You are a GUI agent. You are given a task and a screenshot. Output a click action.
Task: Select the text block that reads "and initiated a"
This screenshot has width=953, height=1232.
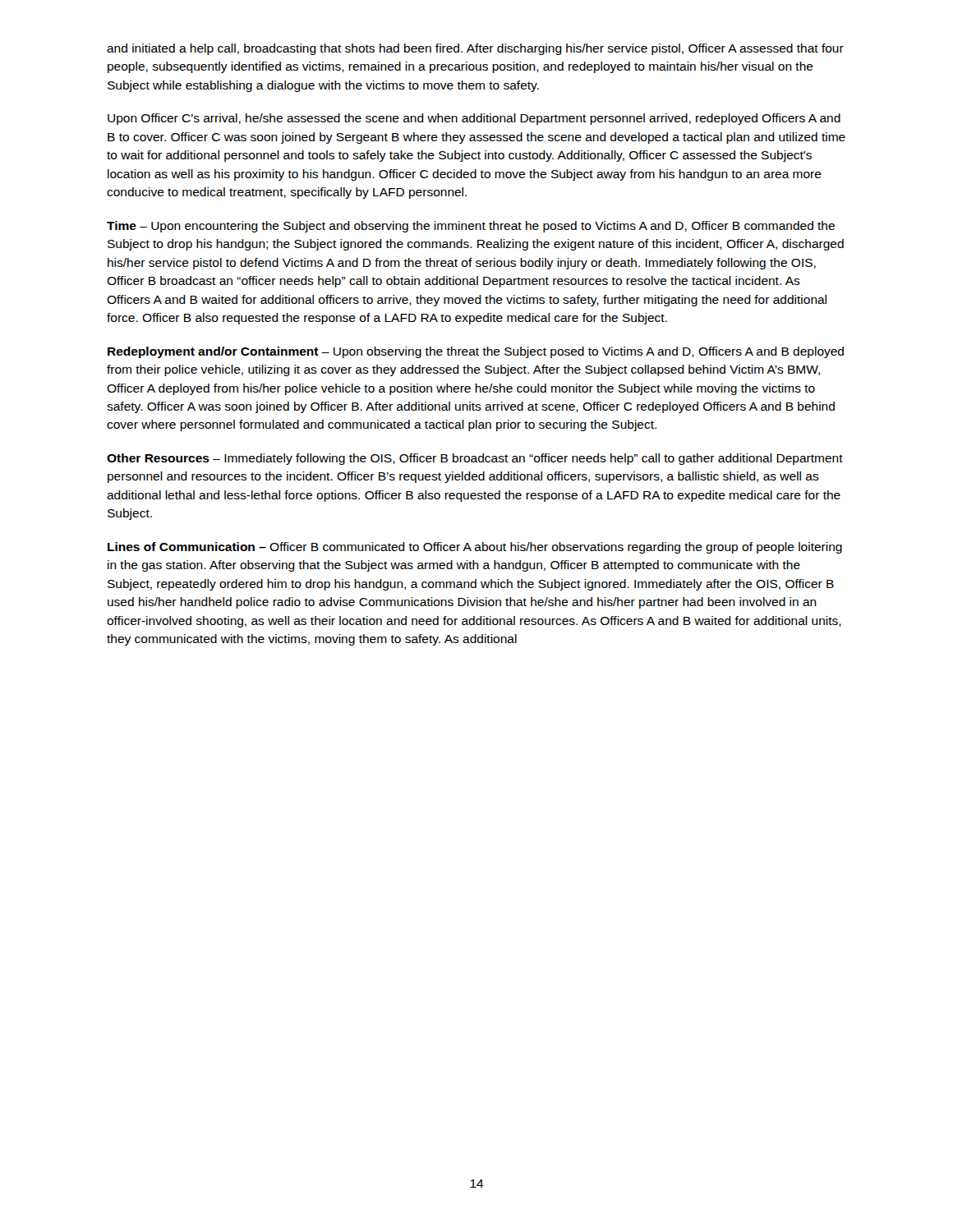475,66
